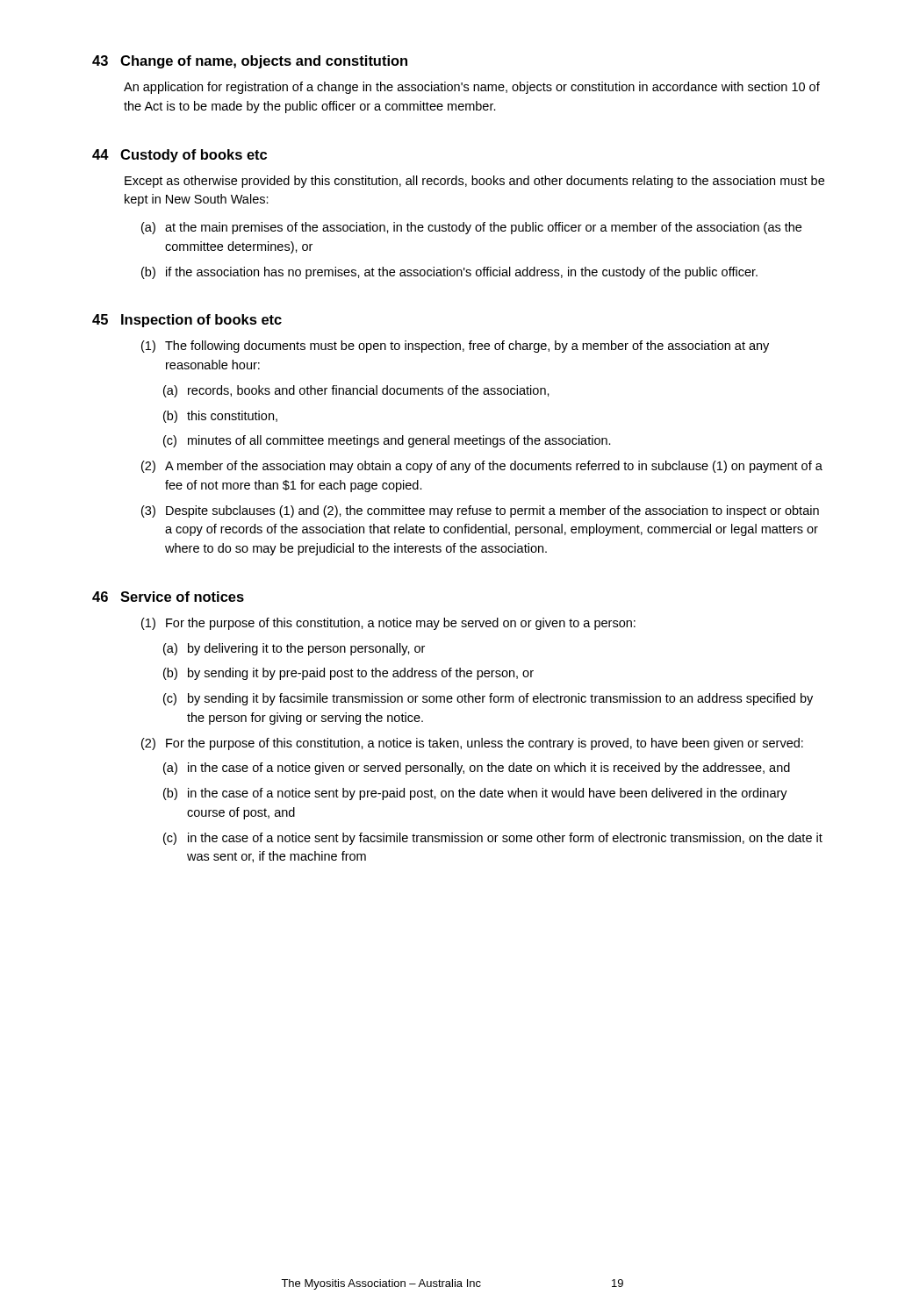
Task: Click on the list item that reads "(1) For the"
Action: (483, 623)
